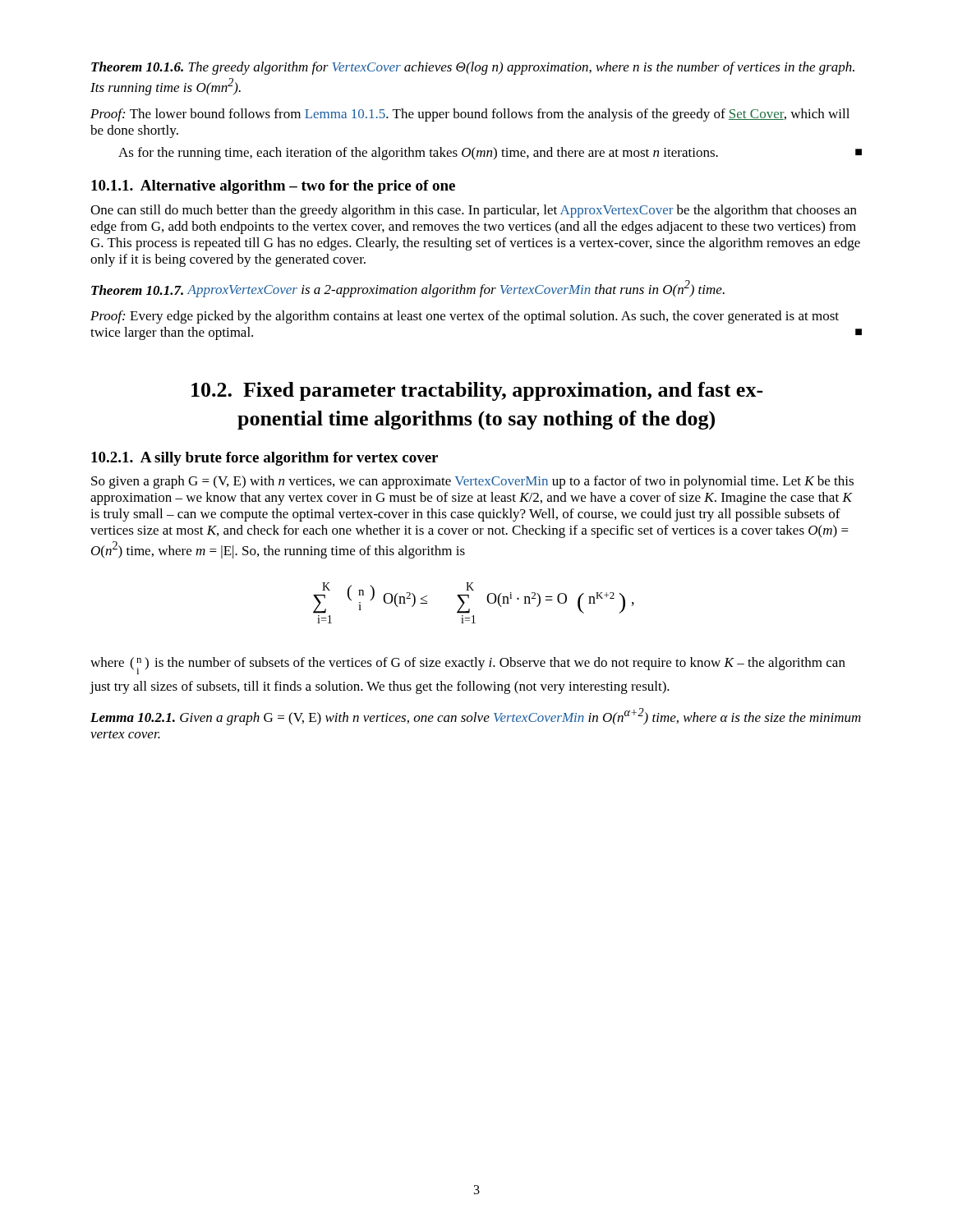Screen dimensions: 1232x953
Task: Click on the text block starting "So given a graph G"
Action: [472, 516]
